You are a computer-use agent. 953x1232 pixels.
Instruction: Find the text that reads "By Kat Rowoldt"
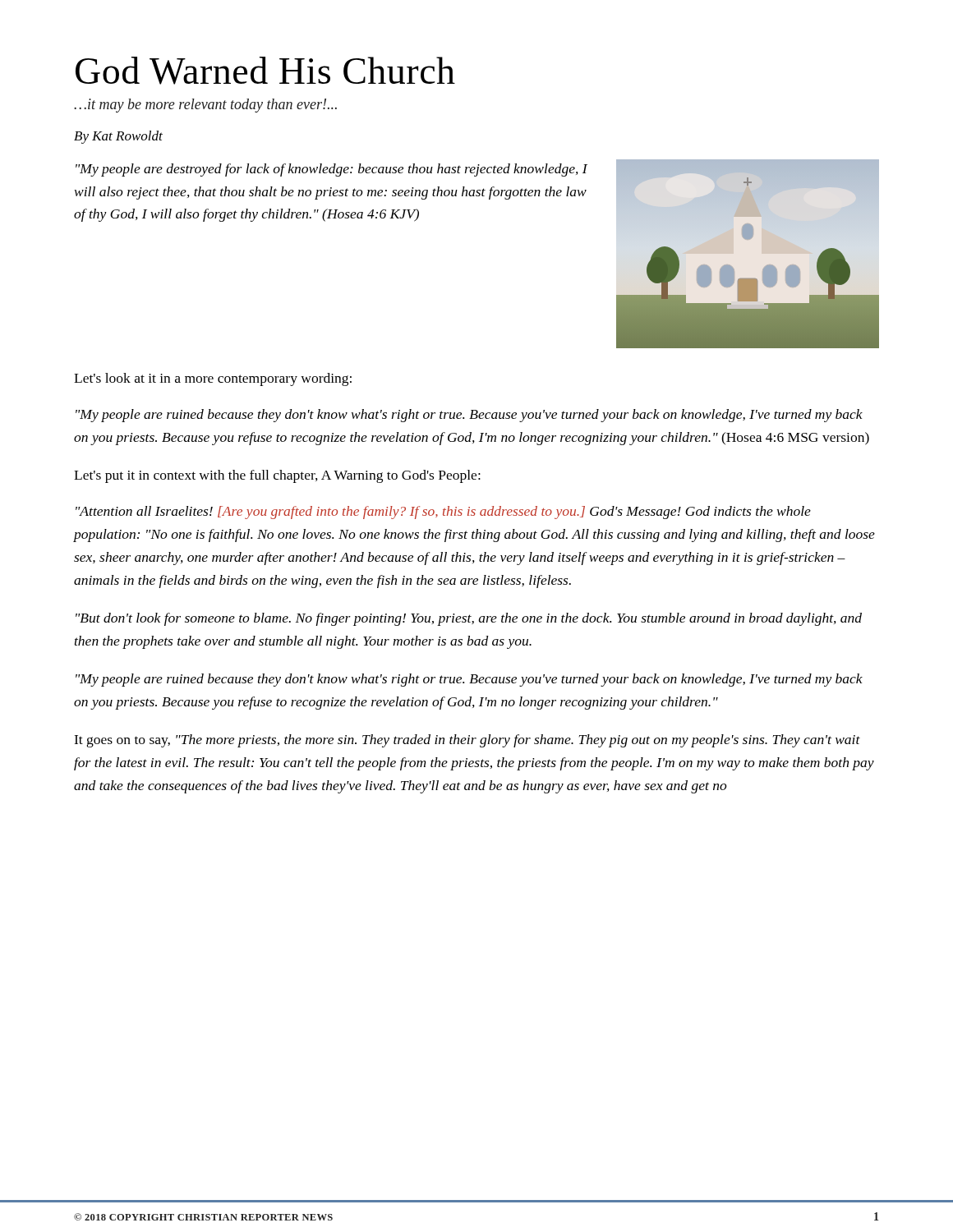(x=118, y=136)
